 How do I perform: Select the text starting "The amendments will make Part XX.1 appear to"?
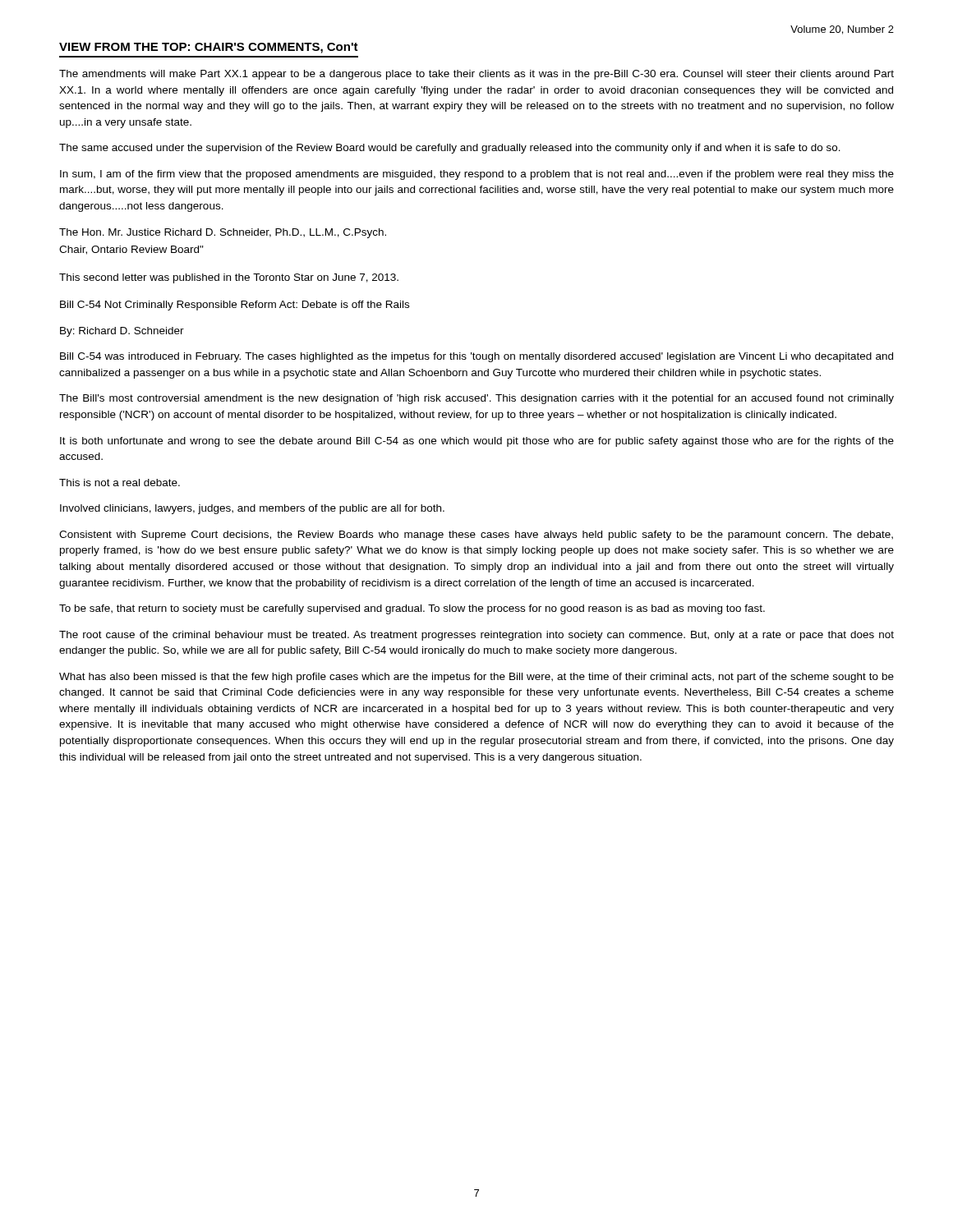476,98
